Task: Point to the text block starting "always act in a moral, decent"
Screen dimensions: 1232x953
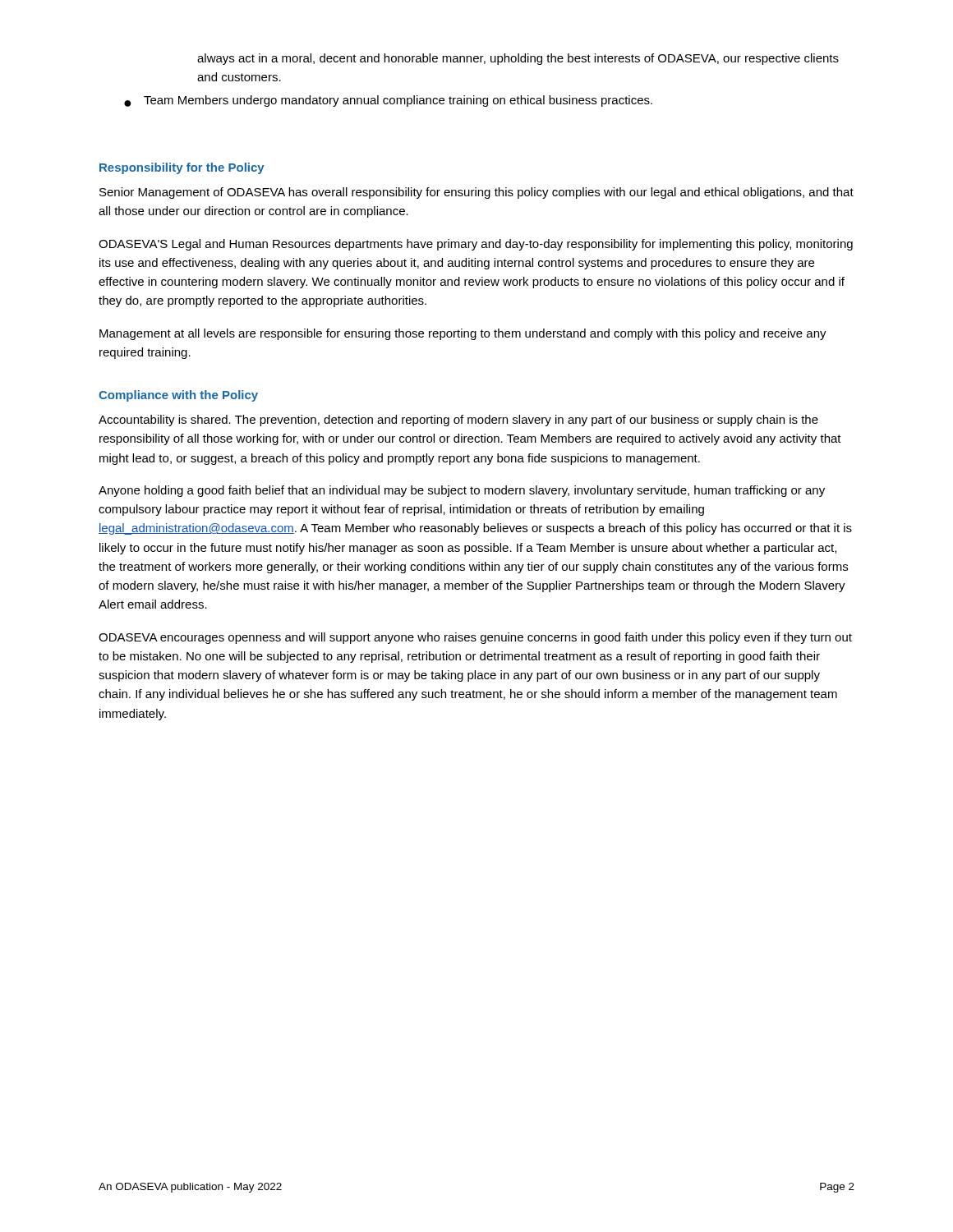Action: coord(518,67)
